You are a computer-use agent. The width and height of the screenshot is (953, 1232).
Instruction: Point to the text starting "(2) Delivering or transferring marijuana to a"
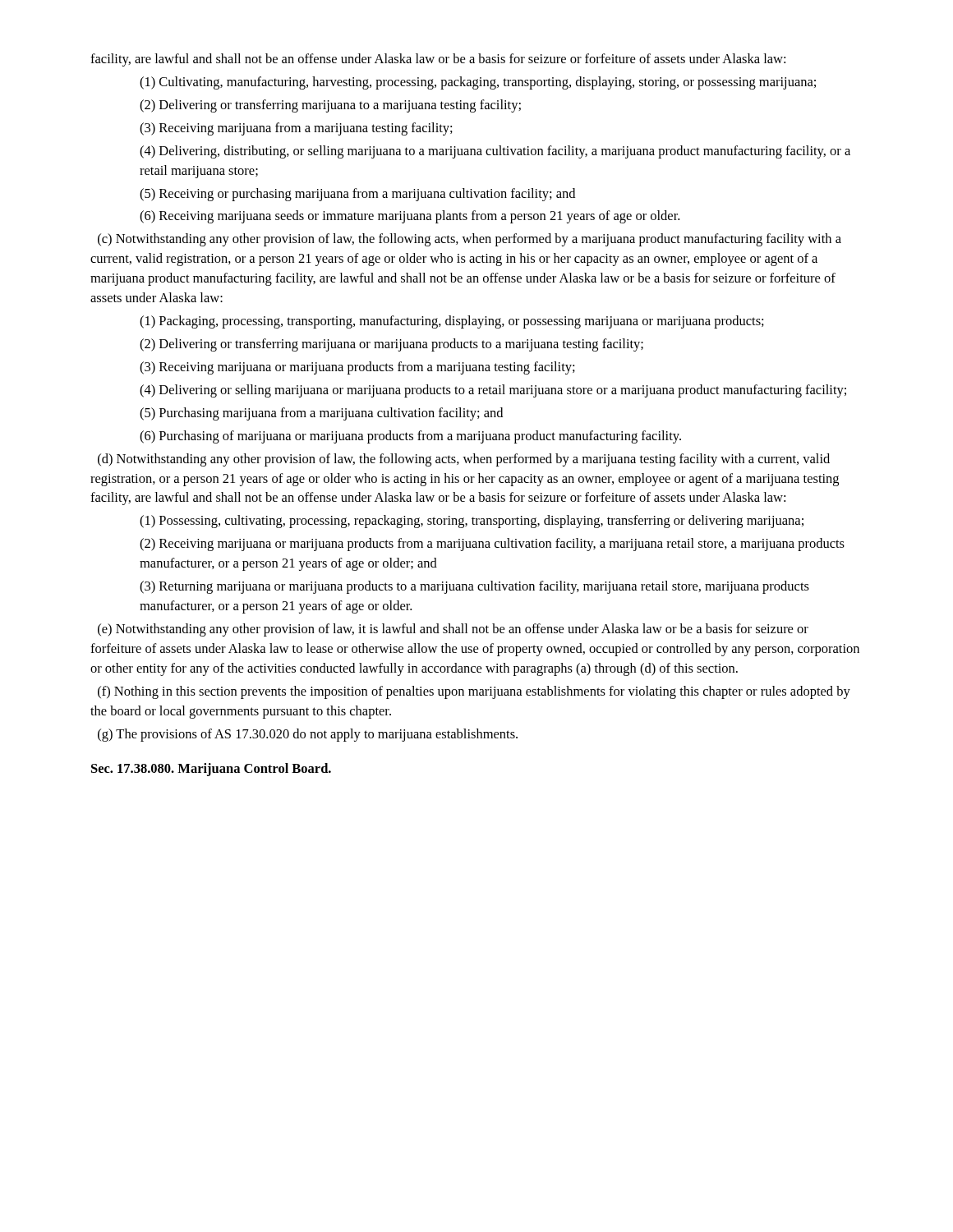(x=501, y=105)
